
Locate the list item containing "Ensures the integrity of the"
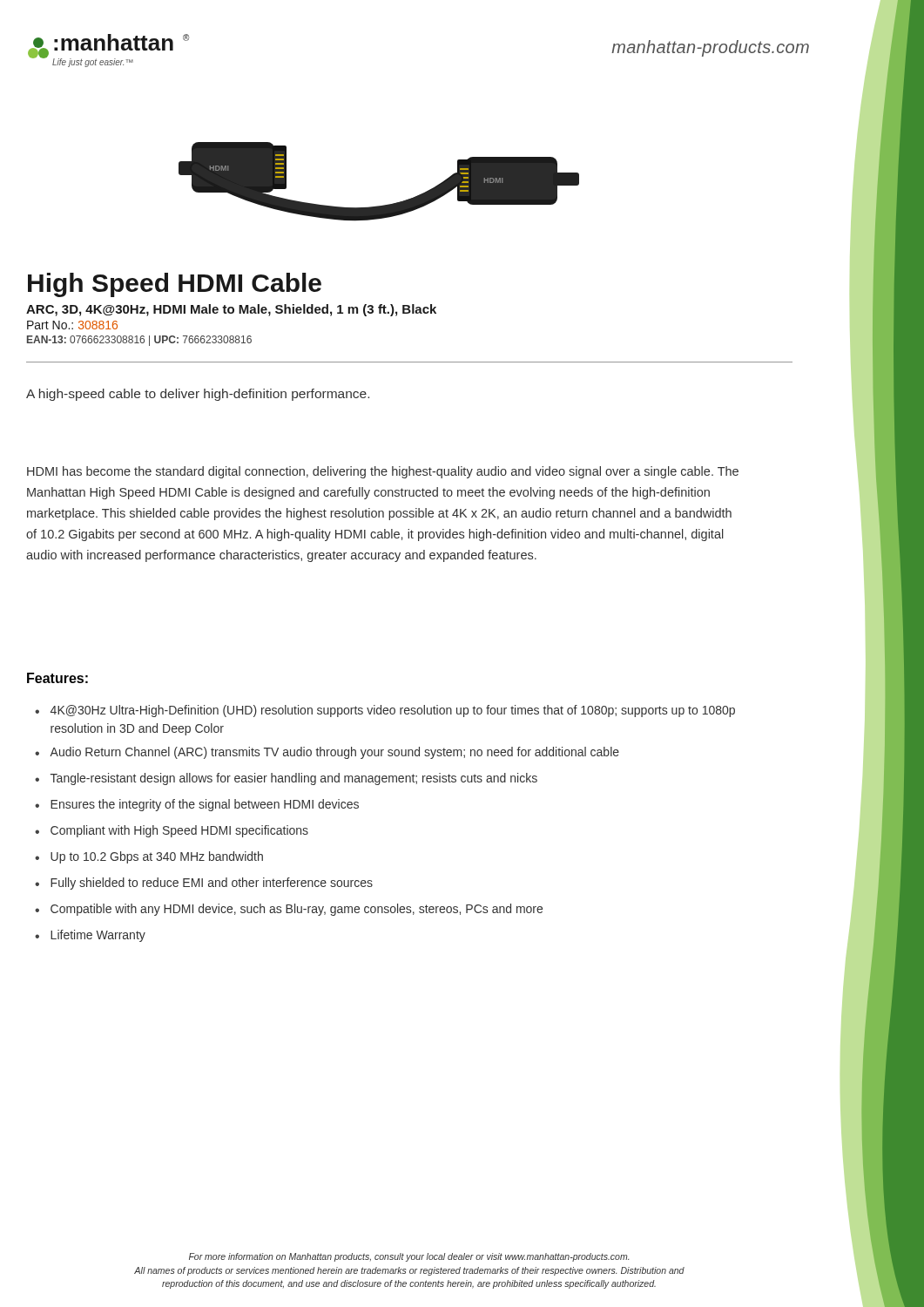click(205, 804)
